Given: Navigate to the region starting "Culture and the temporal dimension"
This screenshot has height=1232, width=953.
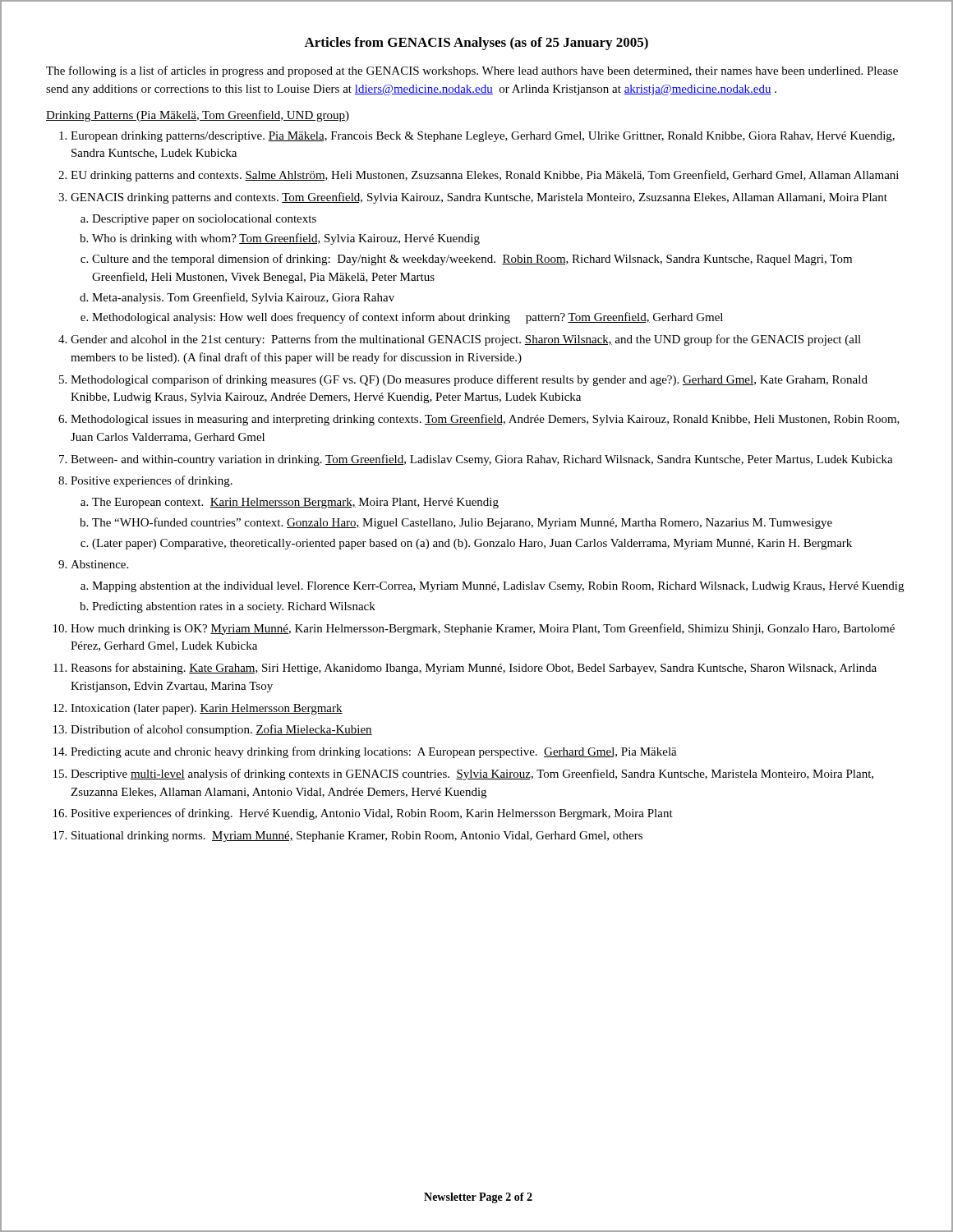Looking at the screenshot, I should [472, 268].
